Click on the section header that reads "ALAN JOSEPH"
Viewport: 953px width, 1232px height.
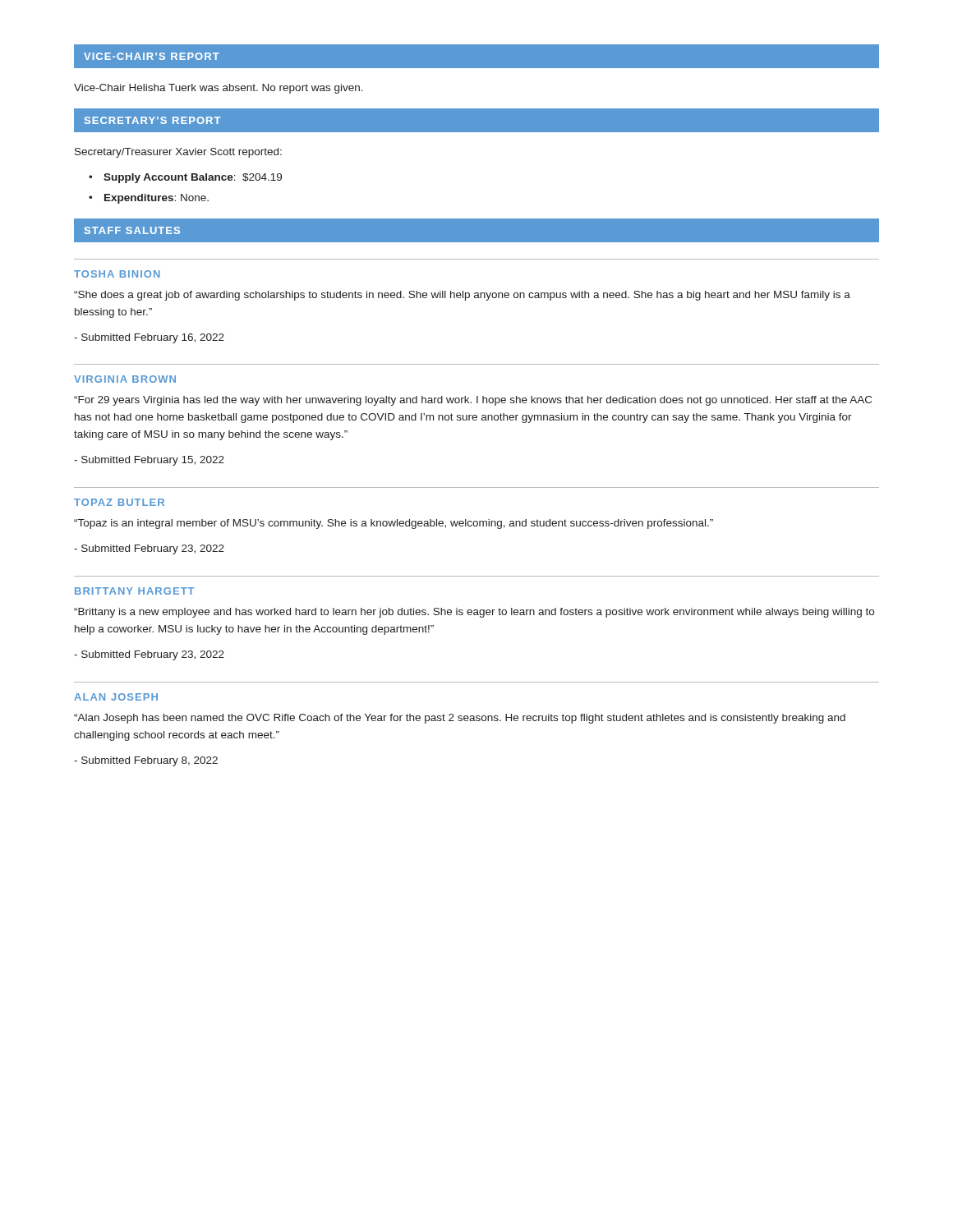click(x=117, y=697)
